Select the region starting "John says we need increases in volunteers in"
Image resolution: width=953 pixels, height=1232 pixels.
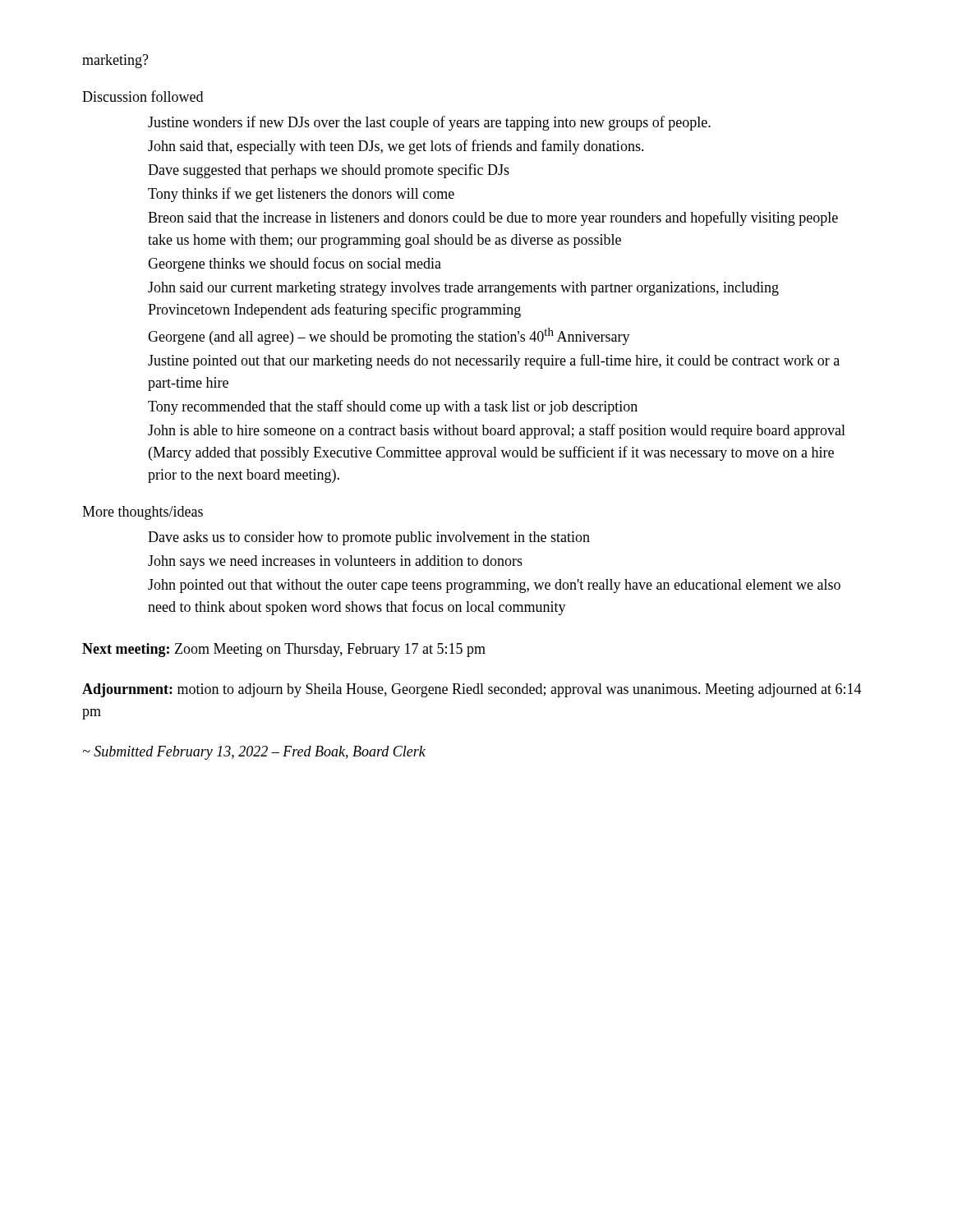(335, 561)
